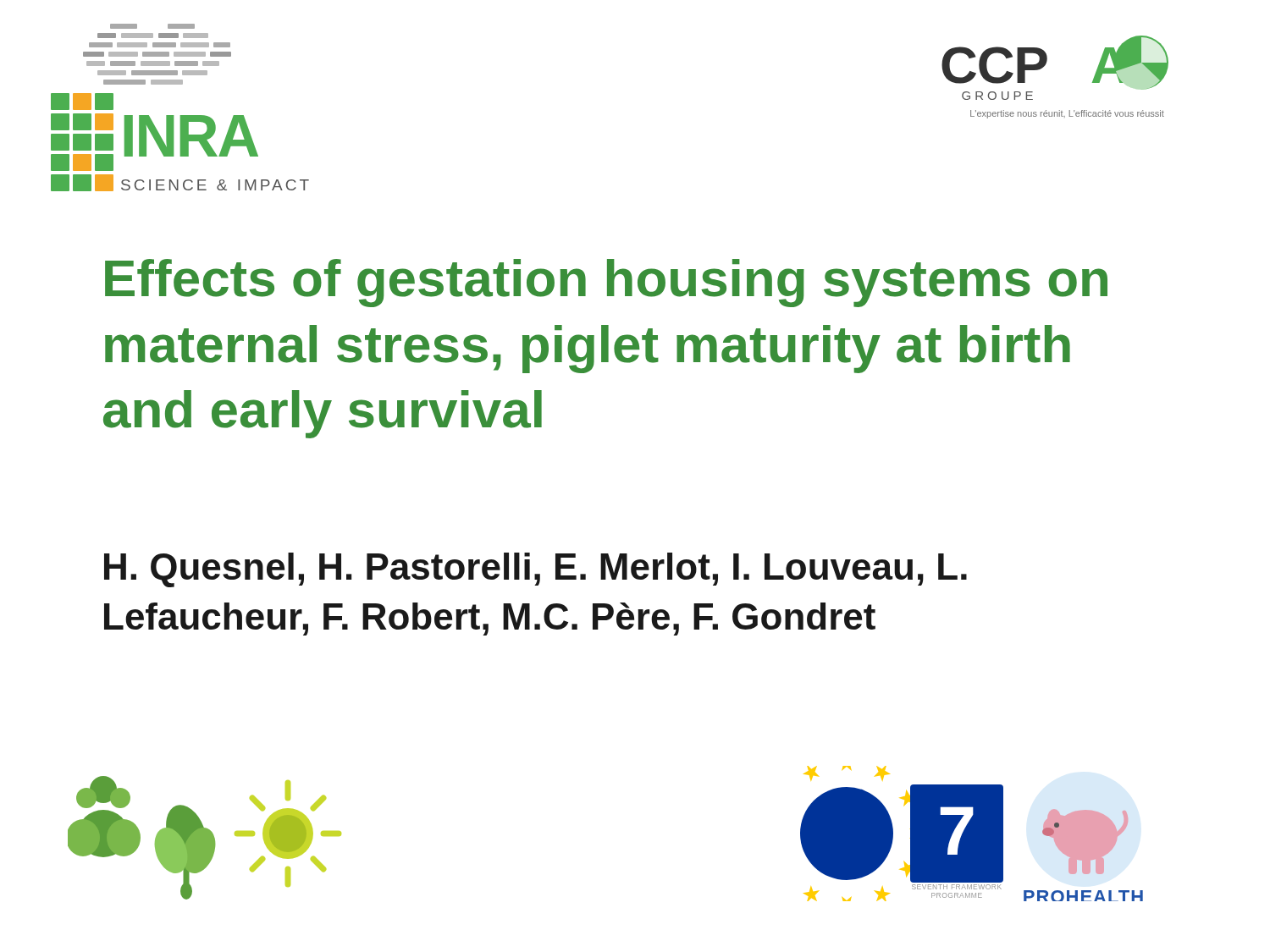Locate the title that reads "Effects of gestation housing systems onmaternal"
Viewport: 1270px width, 952px height.
(635, 344)
